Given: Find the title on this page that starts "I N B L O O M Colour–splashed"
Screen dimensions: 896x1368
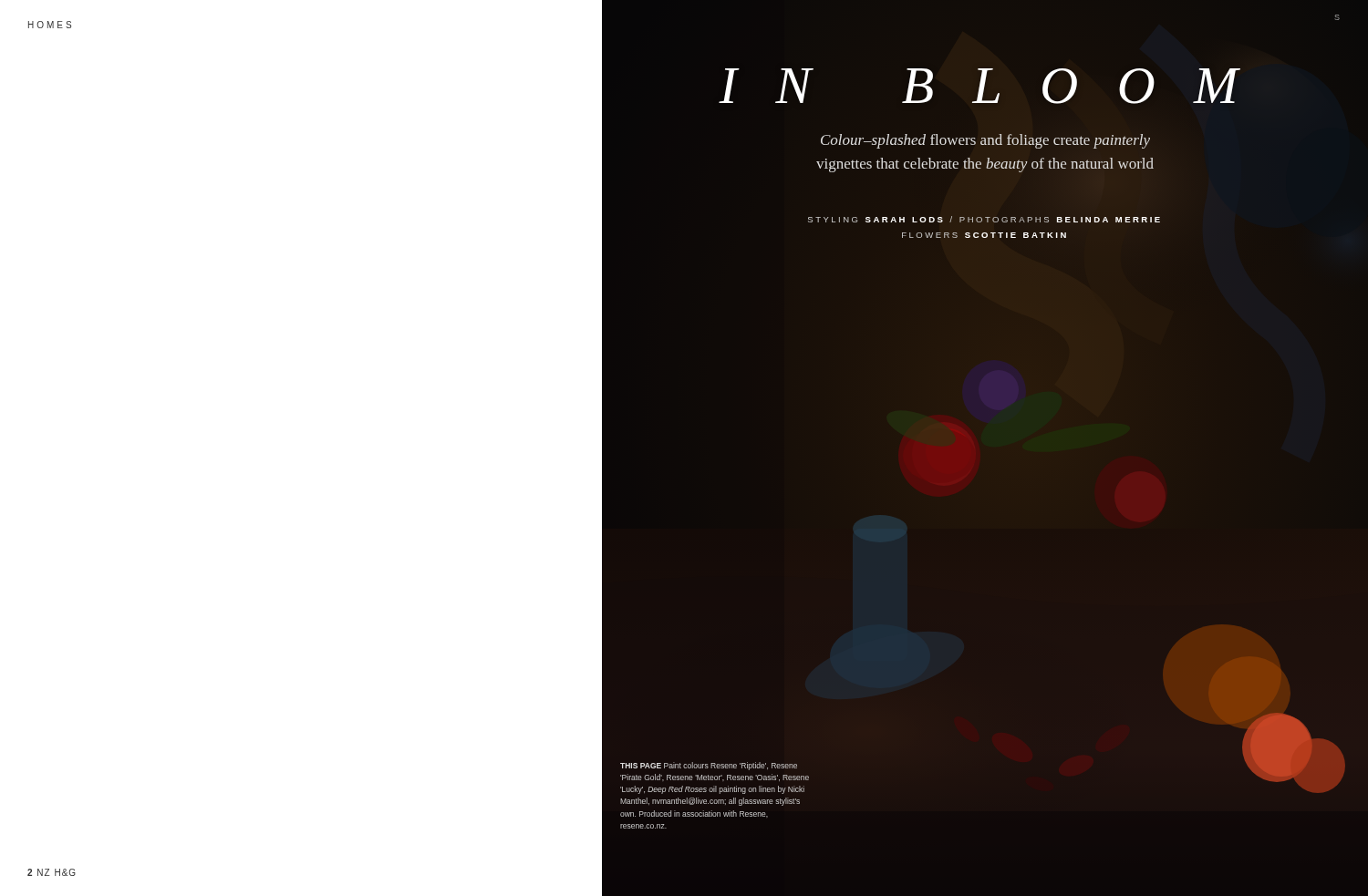Looking at the screenshot, I should coord(979,86).
